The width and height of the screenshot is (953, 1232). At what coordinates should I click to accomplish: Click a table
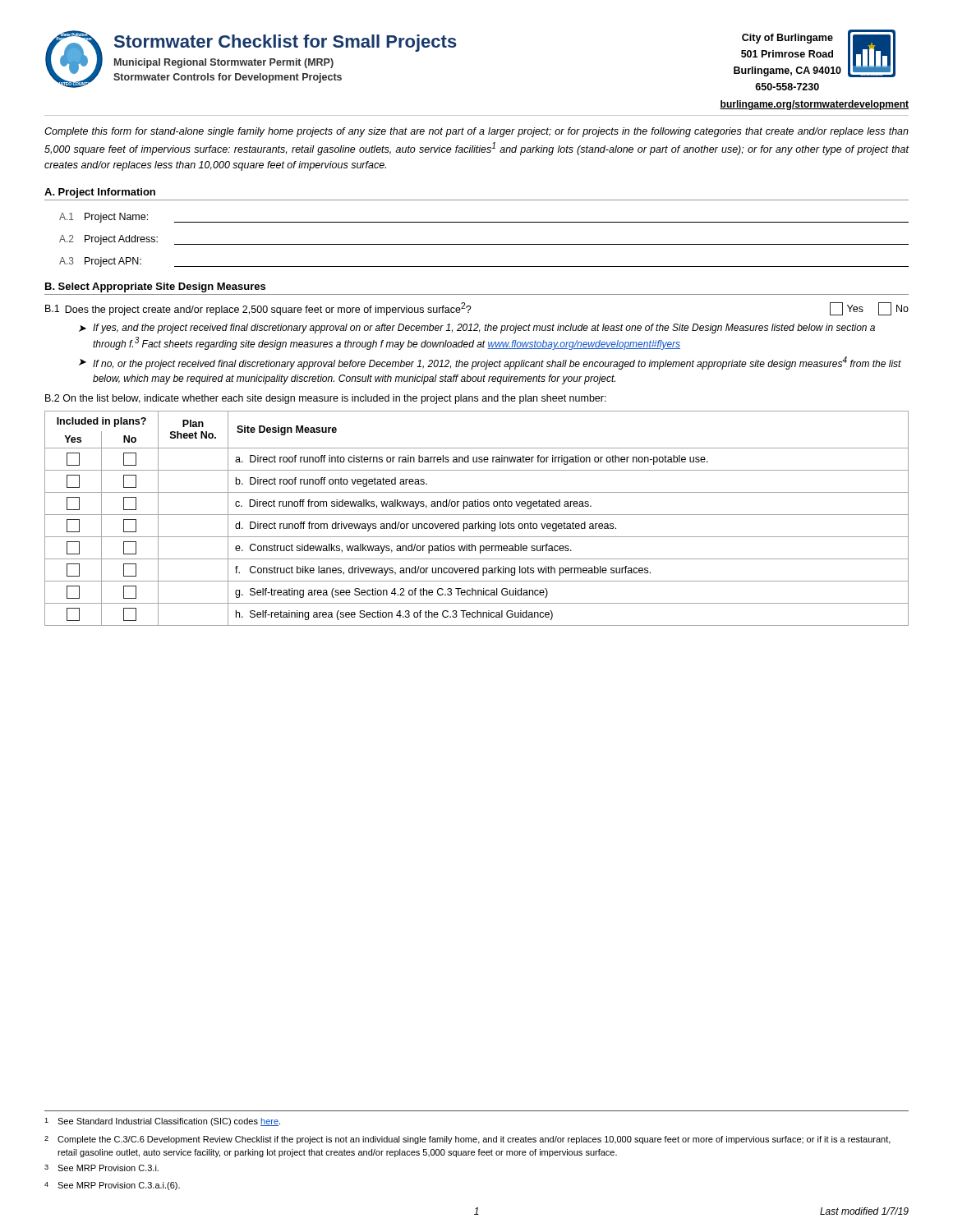(476, 518)
